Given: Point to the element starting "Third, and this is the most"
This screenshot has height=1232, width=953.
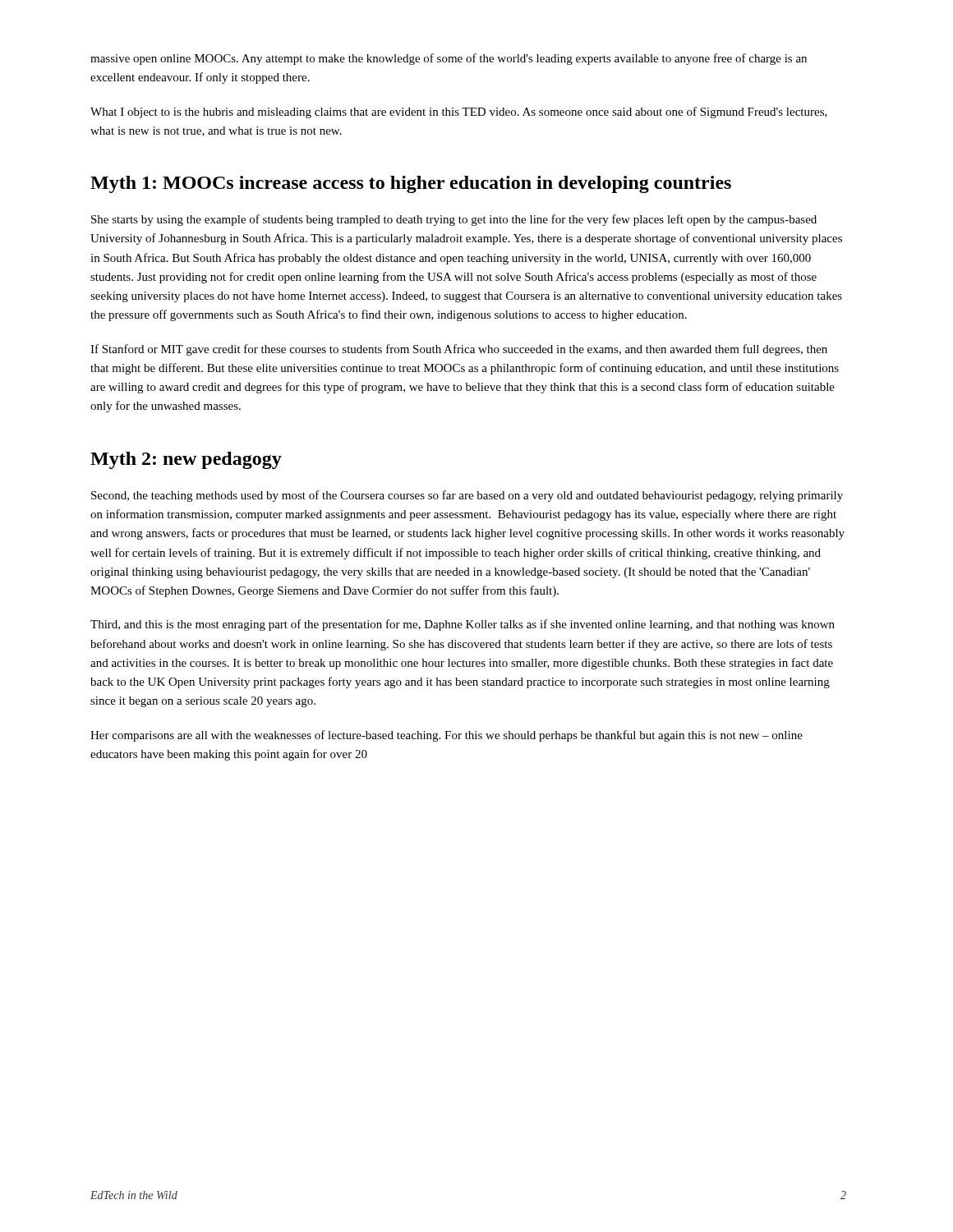Looking at the screenshot, I should pos(463,663).
